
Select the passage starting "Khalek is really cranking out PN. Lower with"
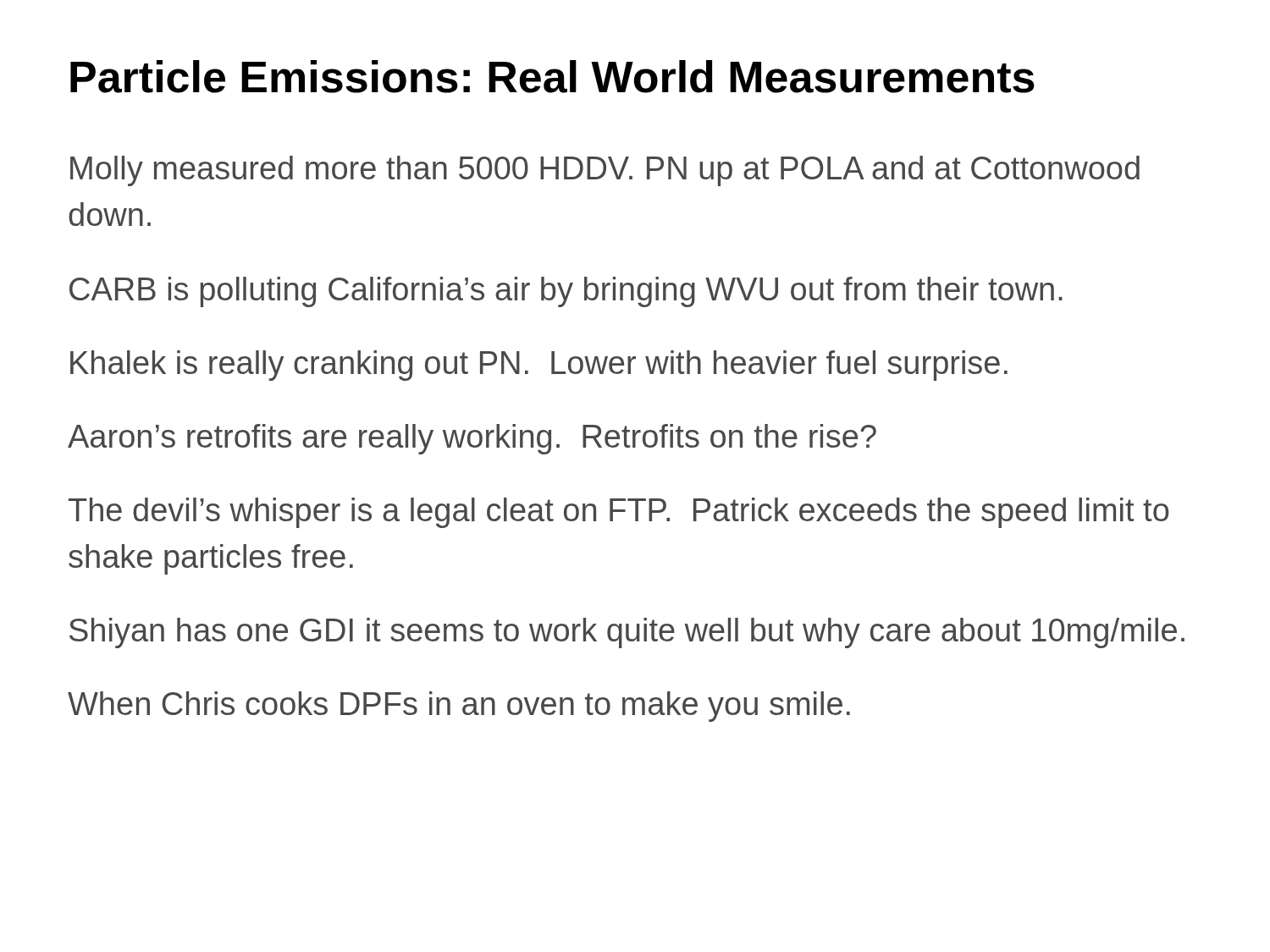click(x=539, y=363)
